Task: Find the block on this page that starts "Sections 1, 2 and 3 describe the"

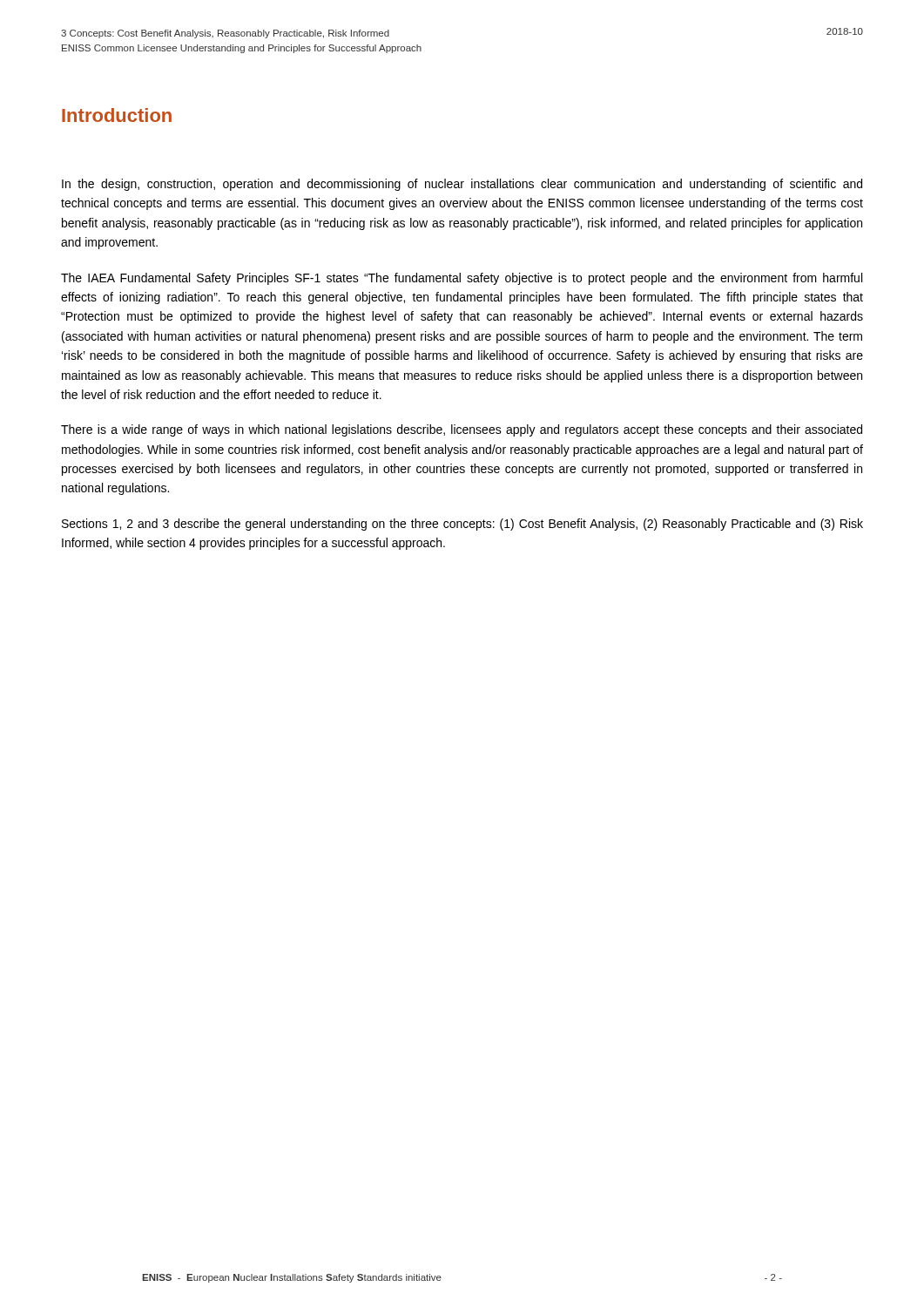Action: 462,533
